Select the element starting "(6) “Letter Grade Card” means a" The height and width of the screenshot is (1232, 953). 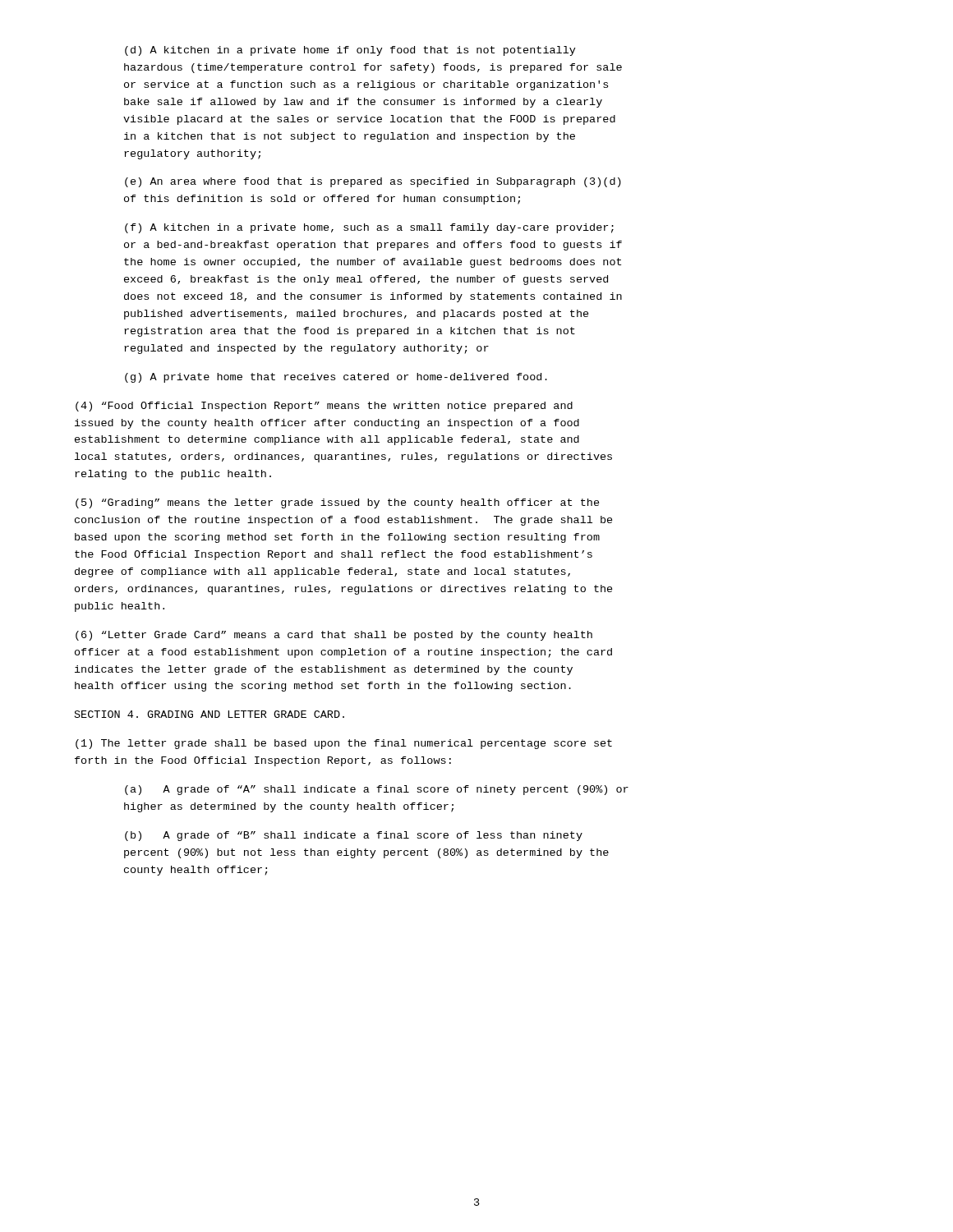tap(344, 661)
